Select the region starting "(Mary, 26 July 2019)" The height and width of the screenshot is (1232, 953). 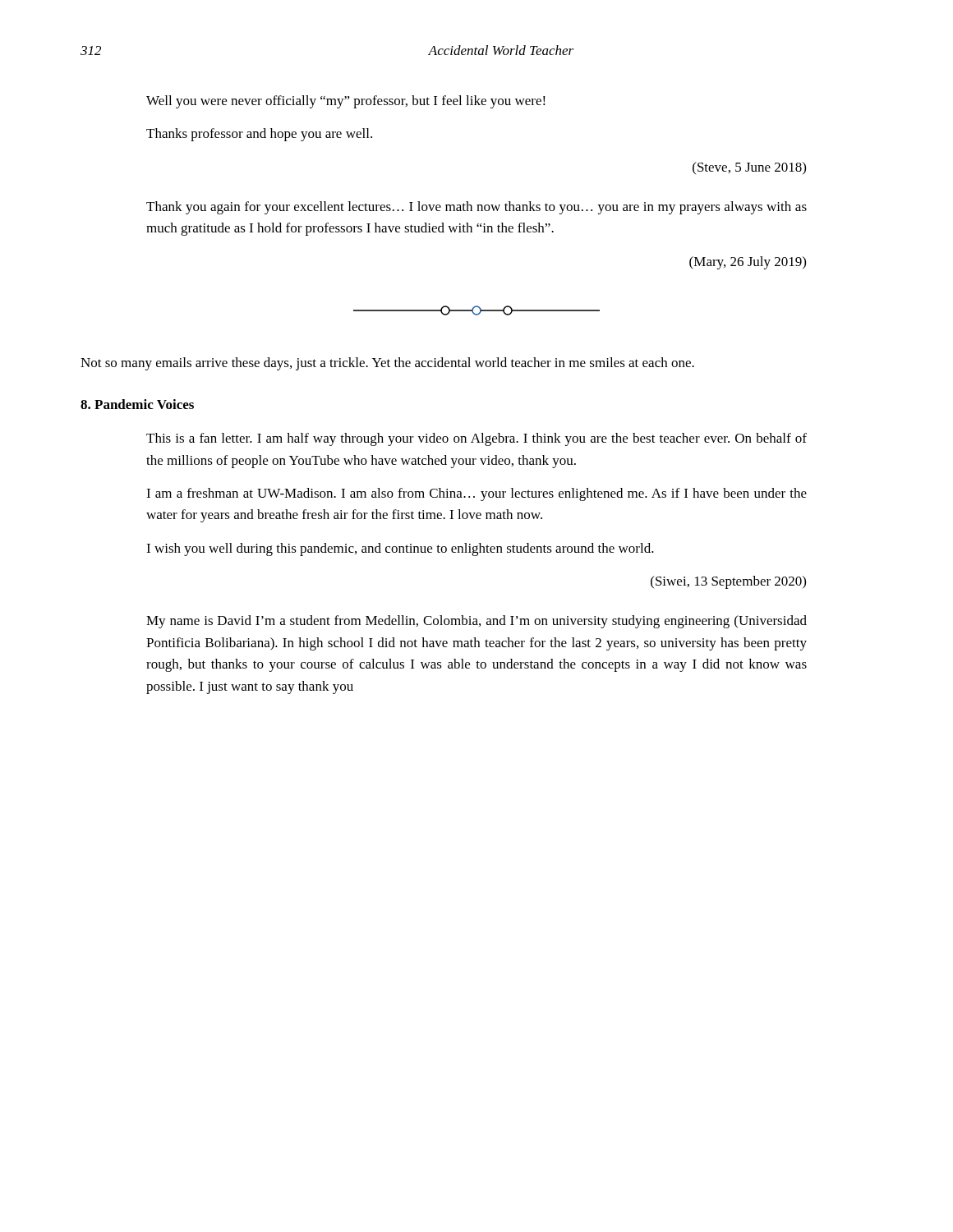(748, 261)
